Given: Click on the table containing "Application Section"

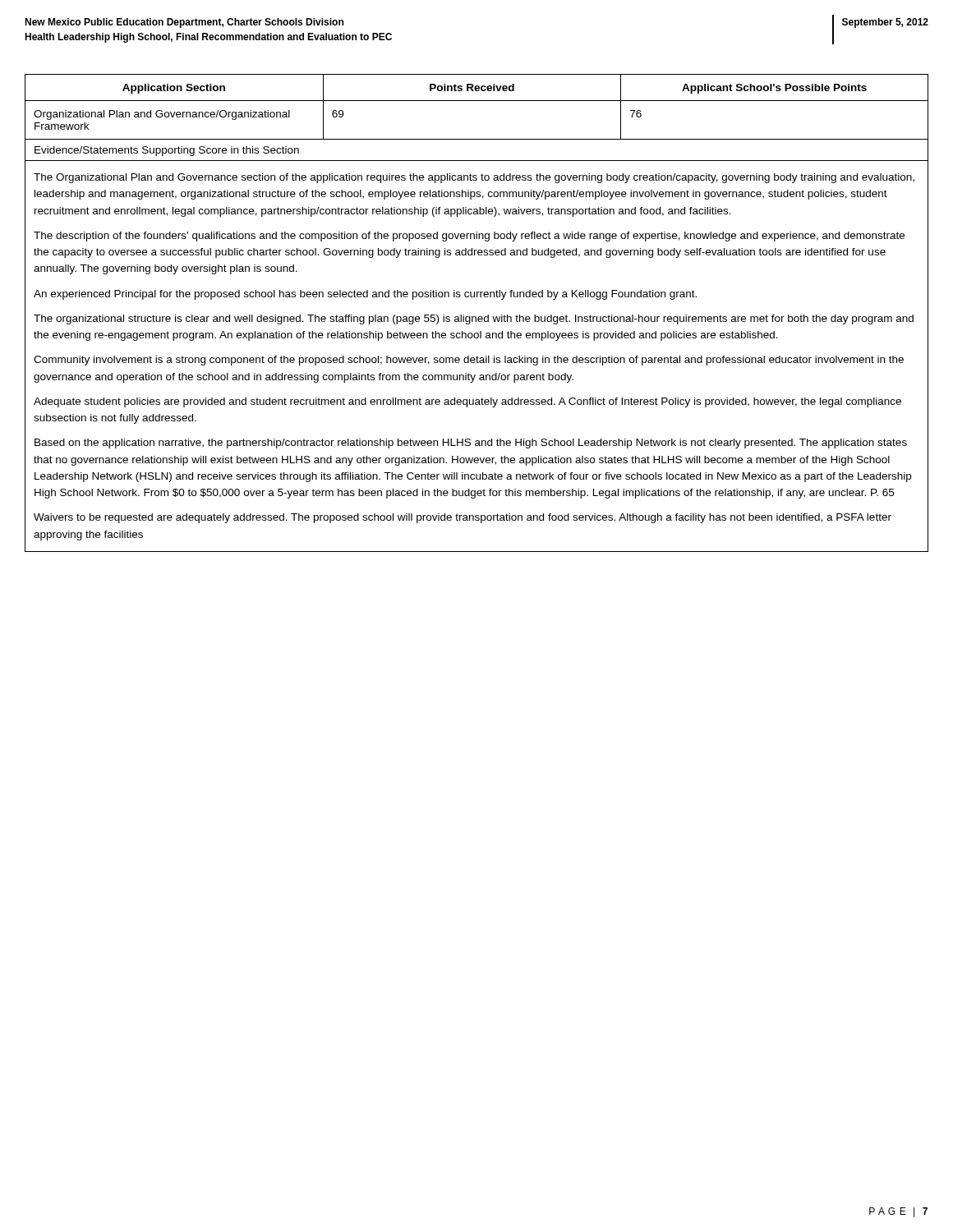Looking at the screenshot, I should (x=476, y=107).
